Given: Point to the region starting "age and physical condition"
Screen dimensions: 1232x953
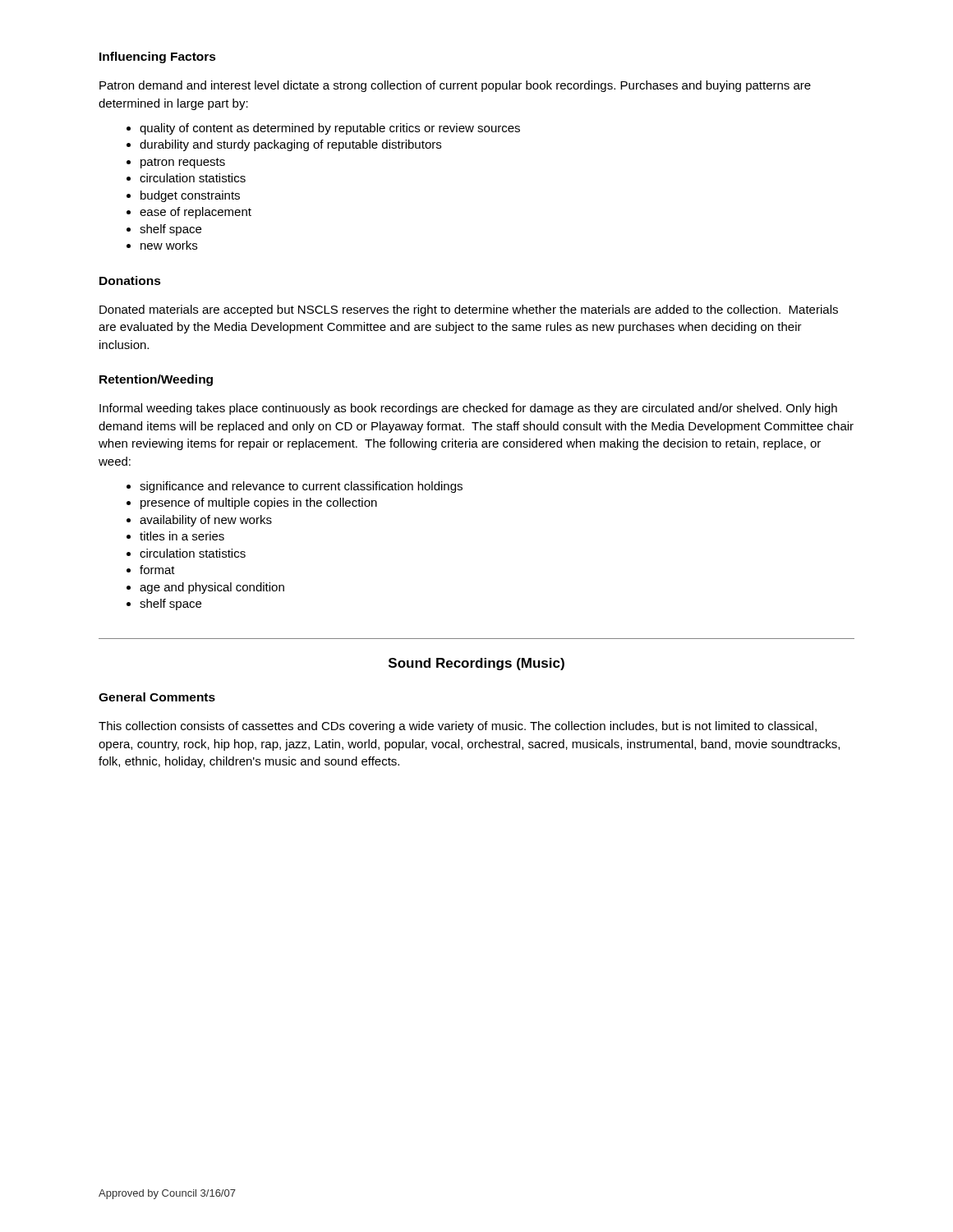Looking at the screenshot, I should click(205, 588).
